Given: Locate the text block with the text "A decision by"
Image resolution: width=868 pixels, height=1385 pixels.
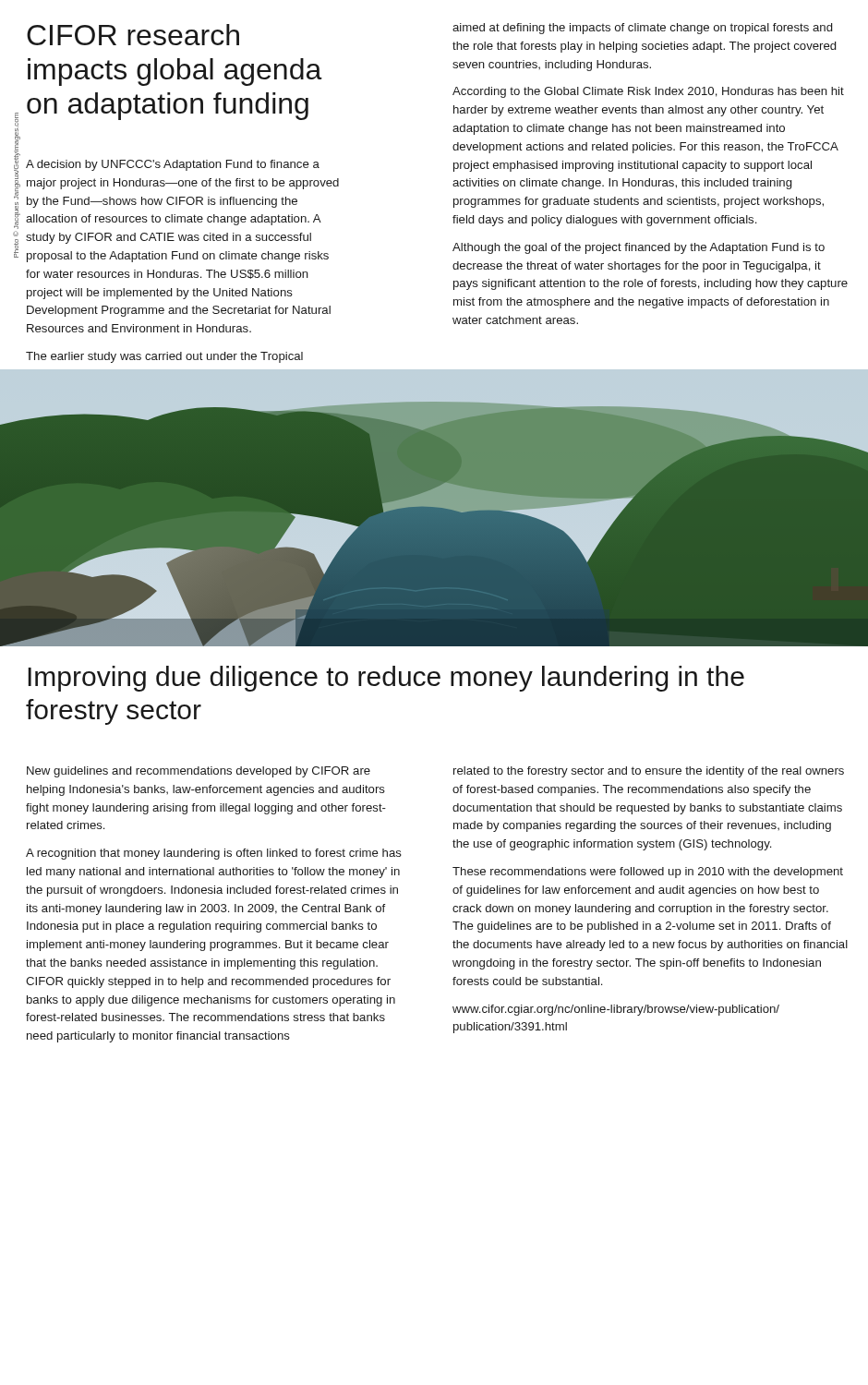Looking at the screenshot, I should tap(183, 279).
